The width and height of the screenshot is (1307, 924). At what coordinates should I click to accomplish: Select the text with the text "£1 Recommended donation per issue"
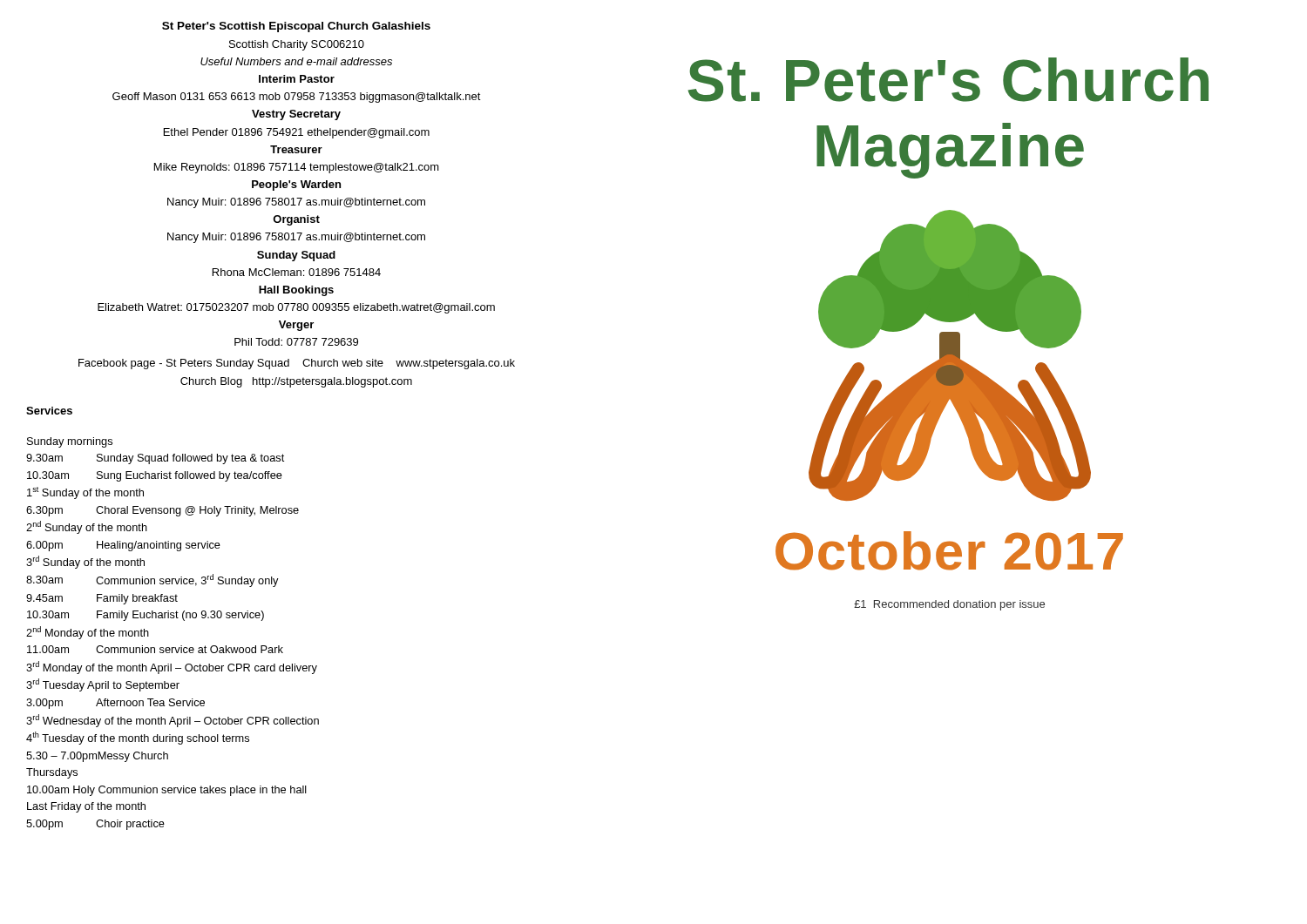[950, 604]
